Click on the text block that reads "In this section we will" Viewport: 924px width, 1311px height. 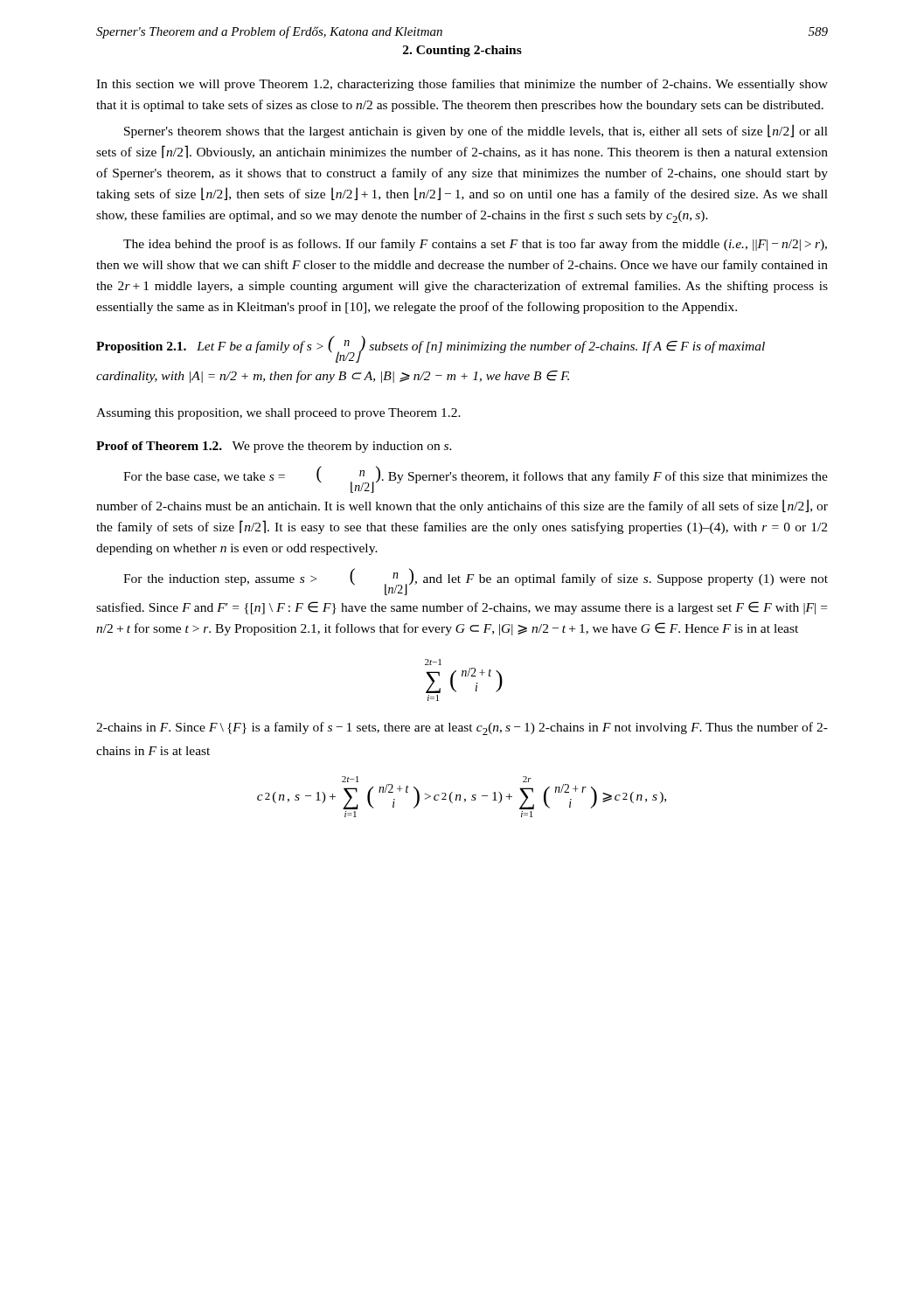(x=462, y=94)
